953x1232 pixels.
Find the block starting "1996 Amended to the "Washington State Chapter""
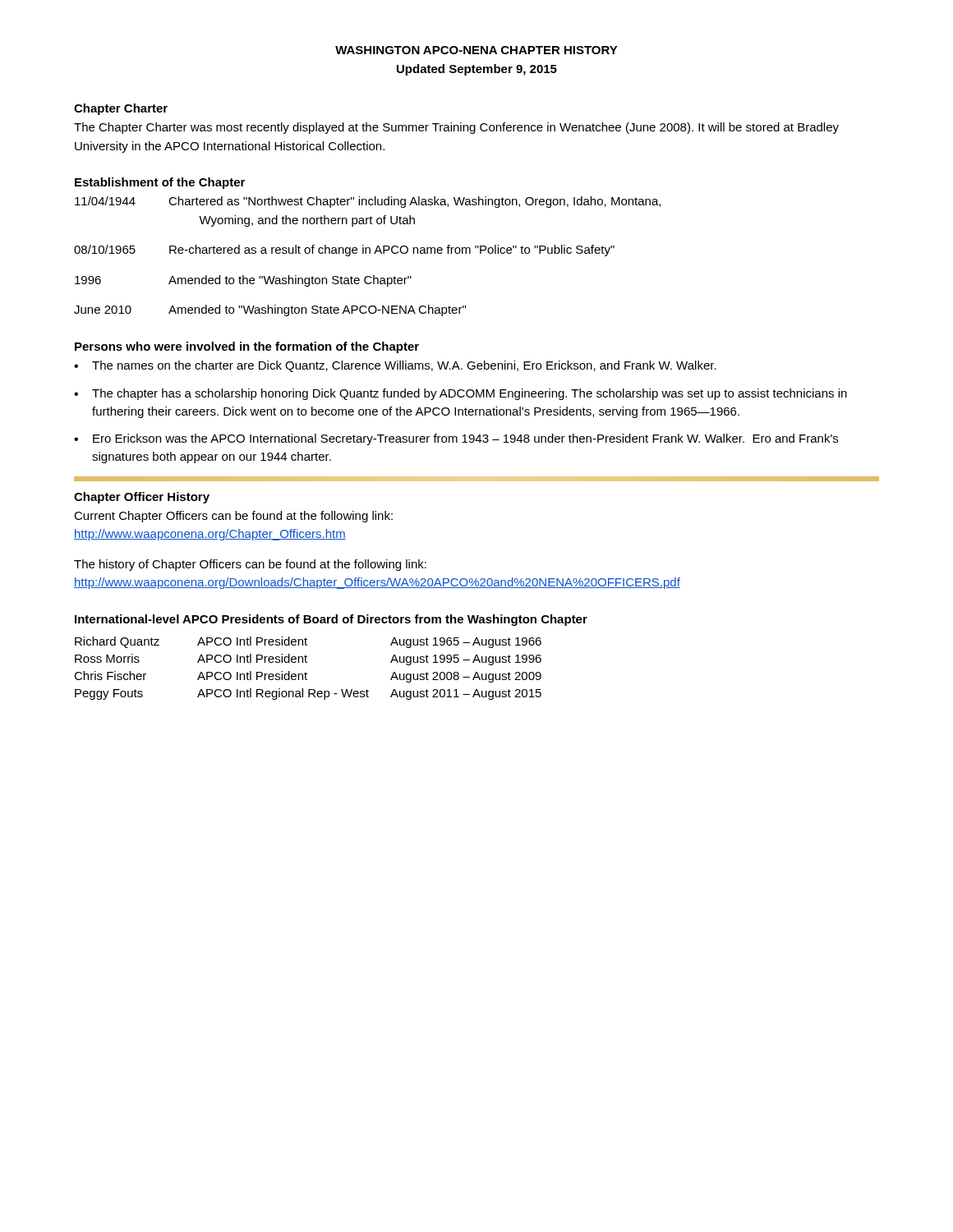pos(243,281)
